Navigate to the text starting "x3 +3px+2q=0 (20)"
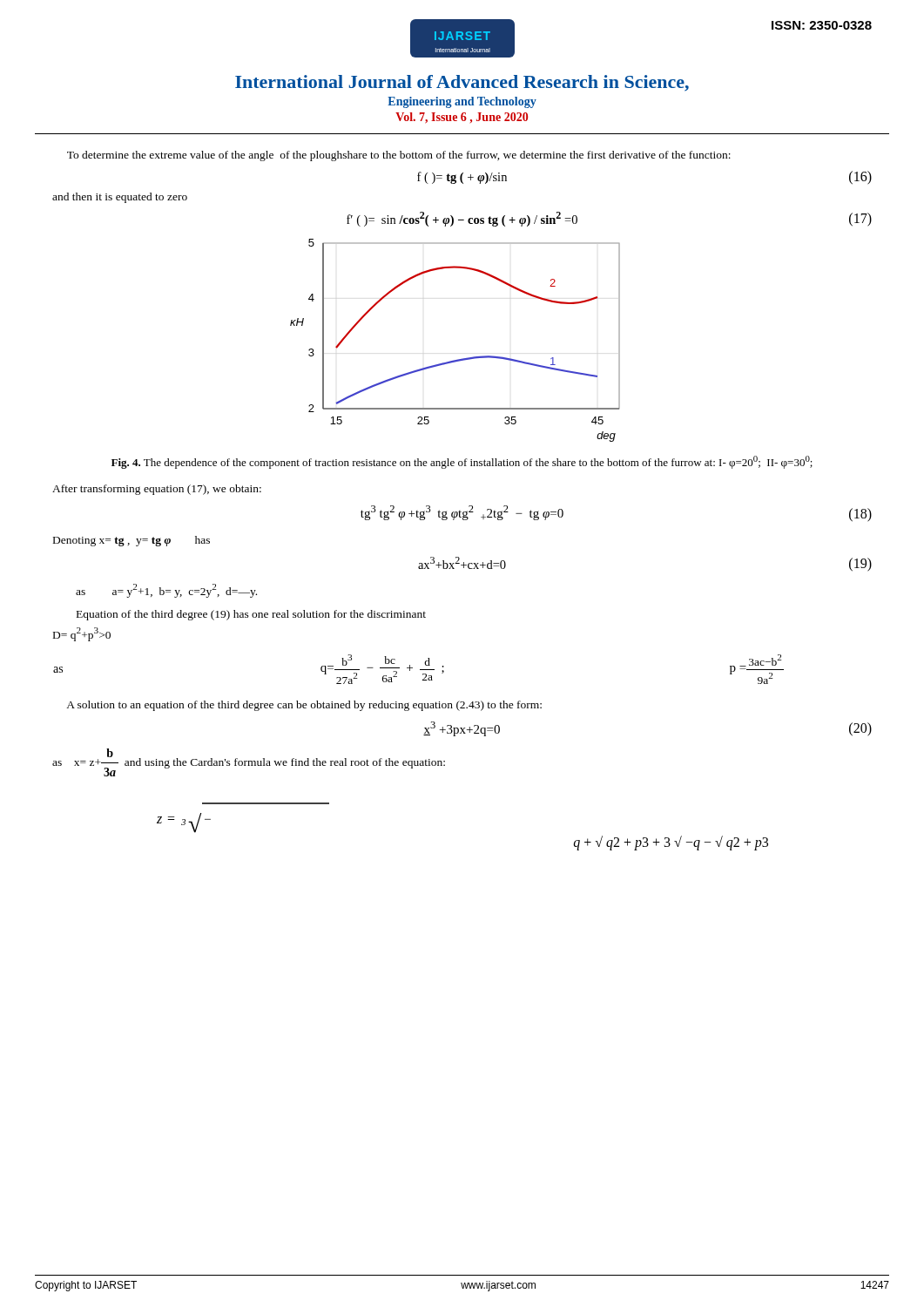924x1307 pixels. click(x=462, y=729)
